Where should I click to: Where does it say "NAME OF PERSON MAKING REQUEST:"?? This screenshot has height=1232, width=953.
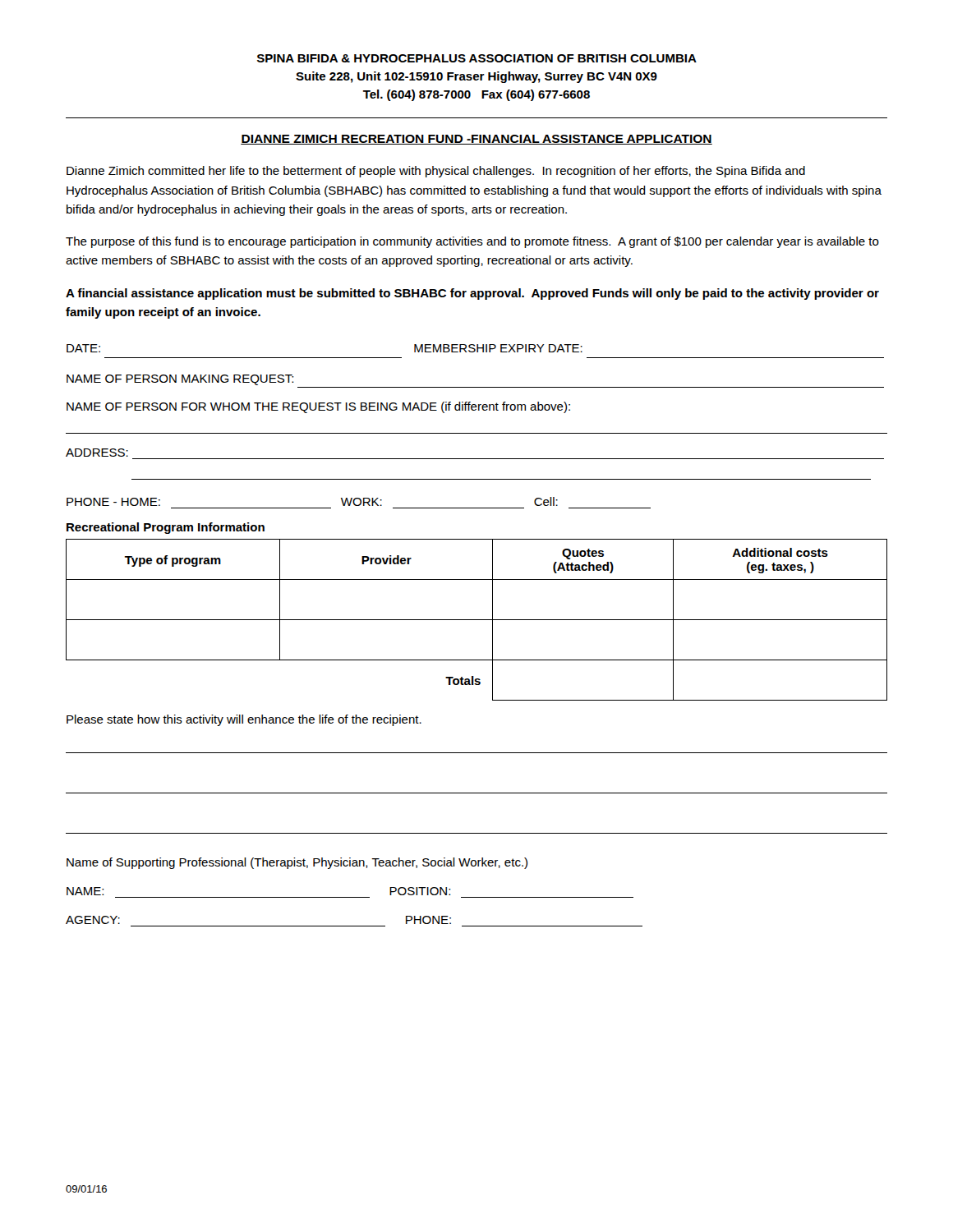[475, 378]
